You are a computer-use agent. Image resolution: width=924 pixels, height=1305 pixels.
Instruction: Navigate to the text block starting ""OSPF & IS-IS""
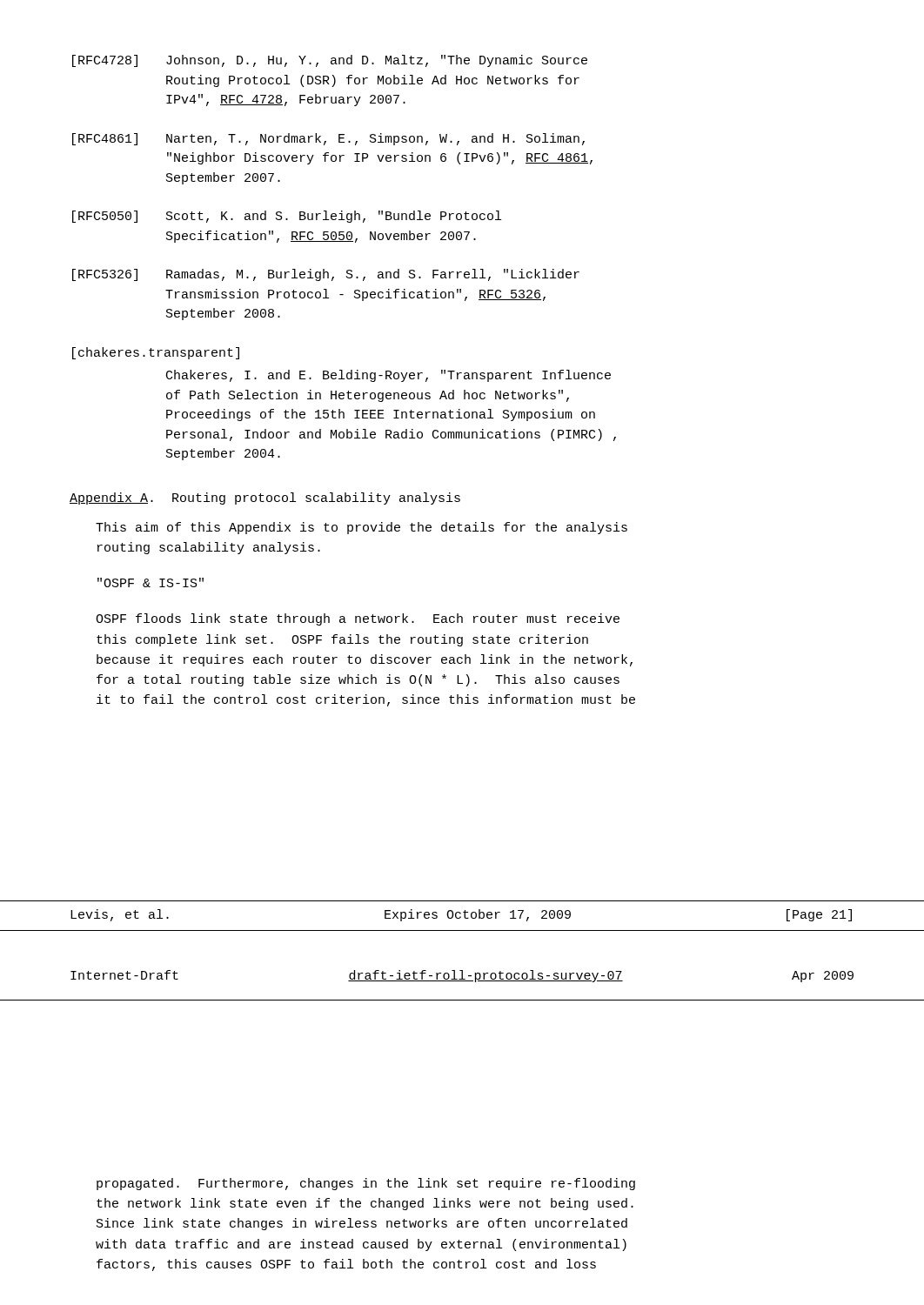point(151,584)
